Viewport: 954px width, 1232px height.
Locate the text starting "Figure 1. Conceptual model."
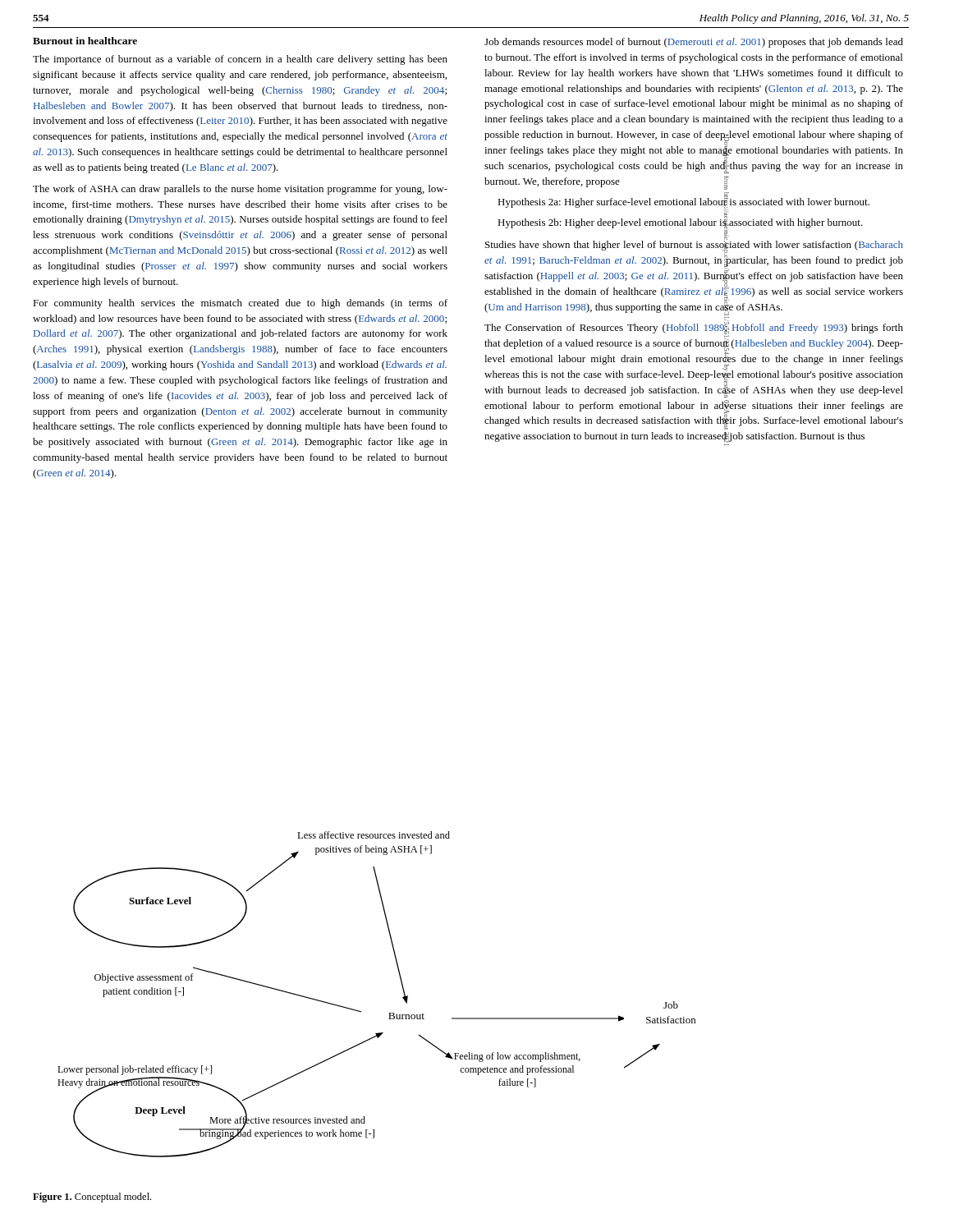(92, 1197)
